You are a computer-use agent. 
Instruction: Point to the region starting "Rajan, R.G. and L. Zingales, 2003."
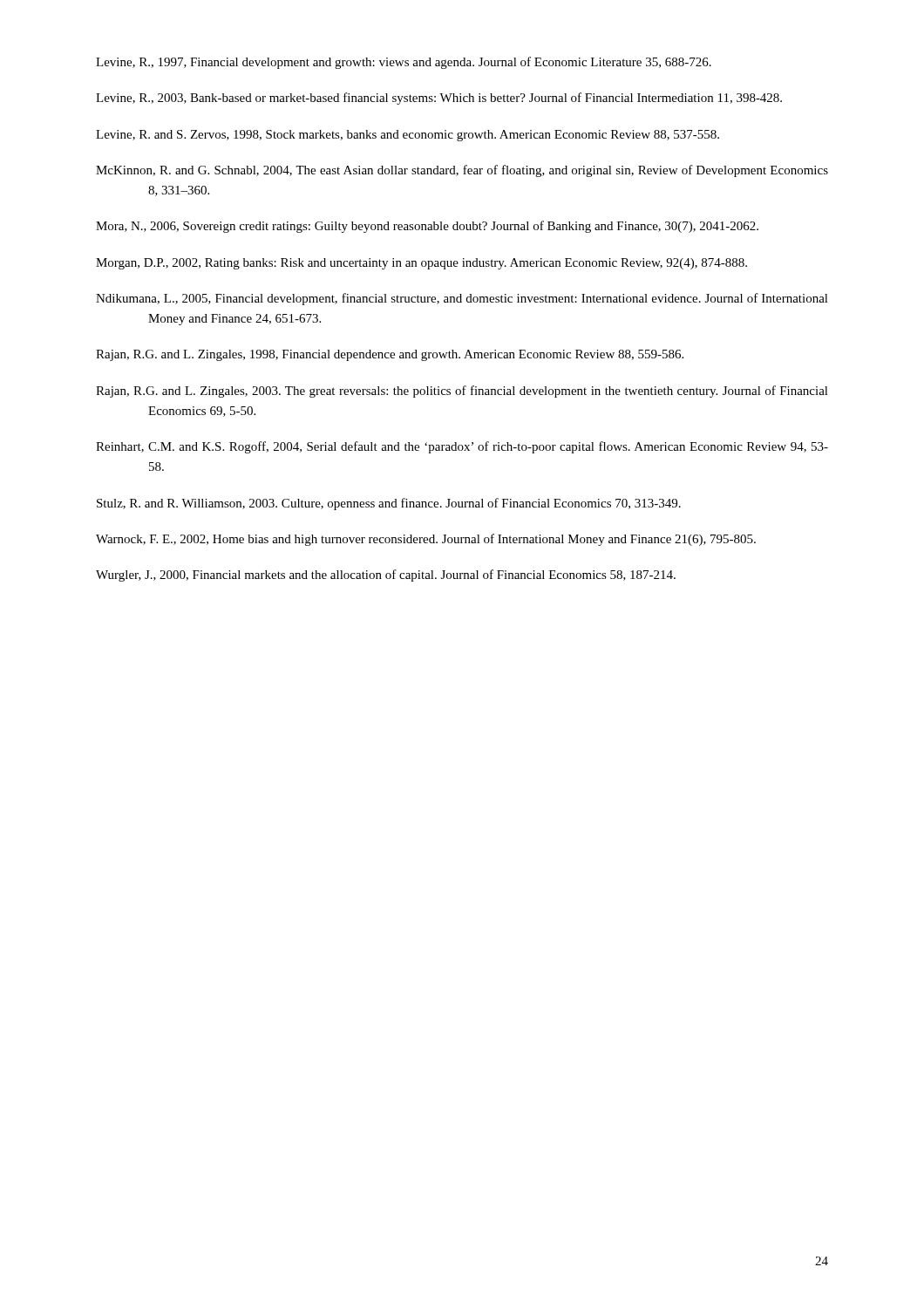462,400
